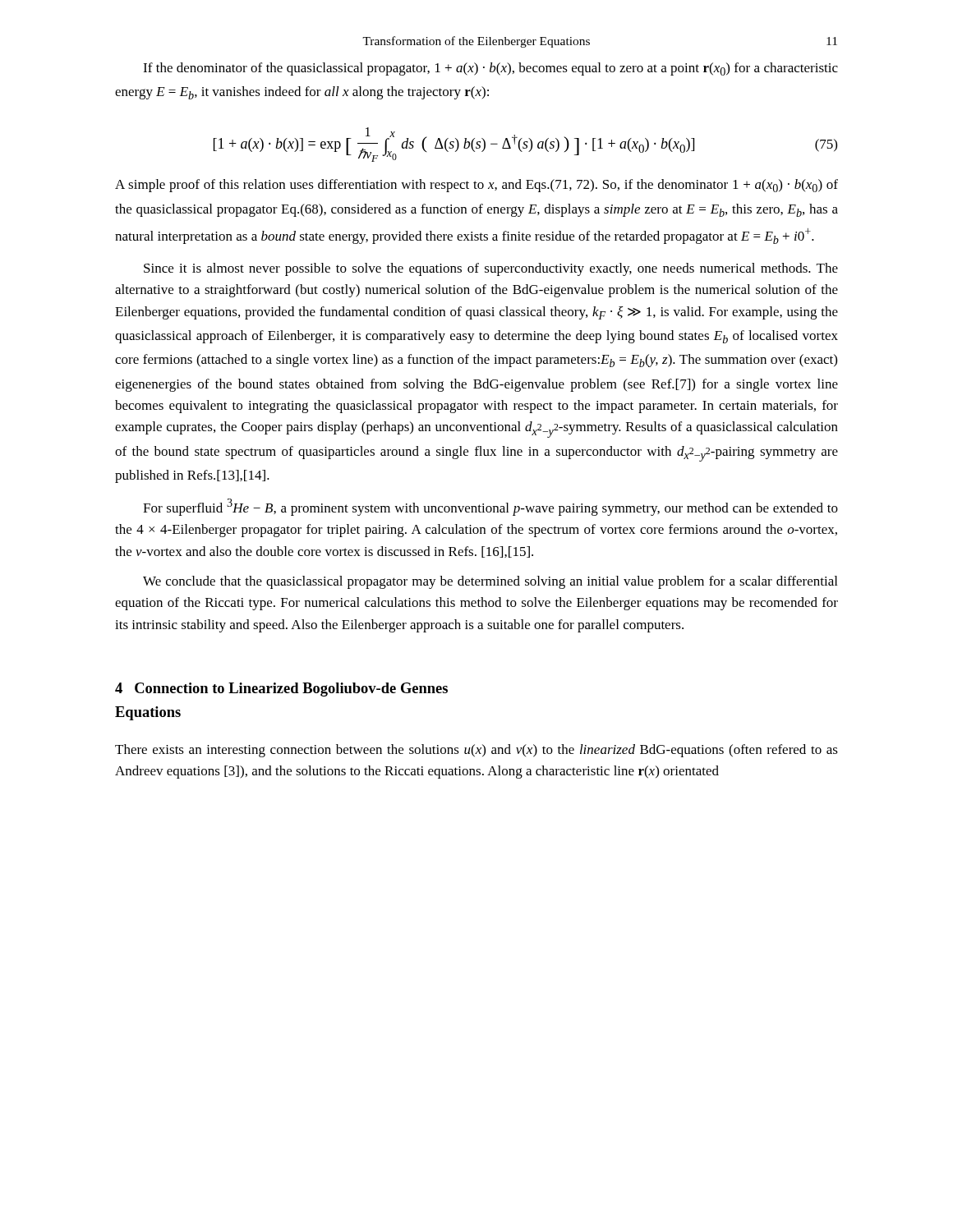The width and height of the screenshot is (953, 1232).
Task: Locate the text block that reads "There exists an"
Action: (x=476, y=760)
